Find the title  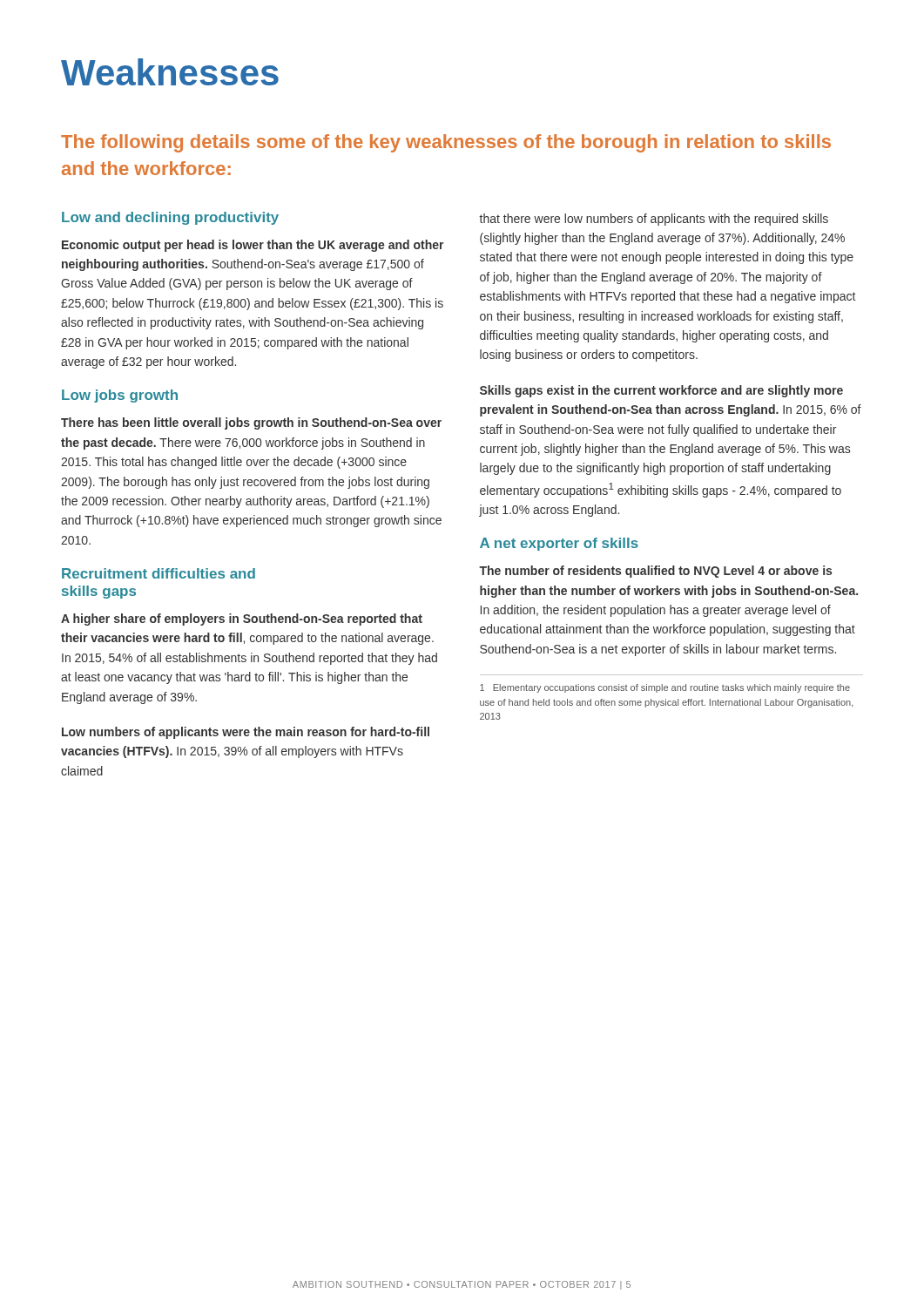click(462, 73)
